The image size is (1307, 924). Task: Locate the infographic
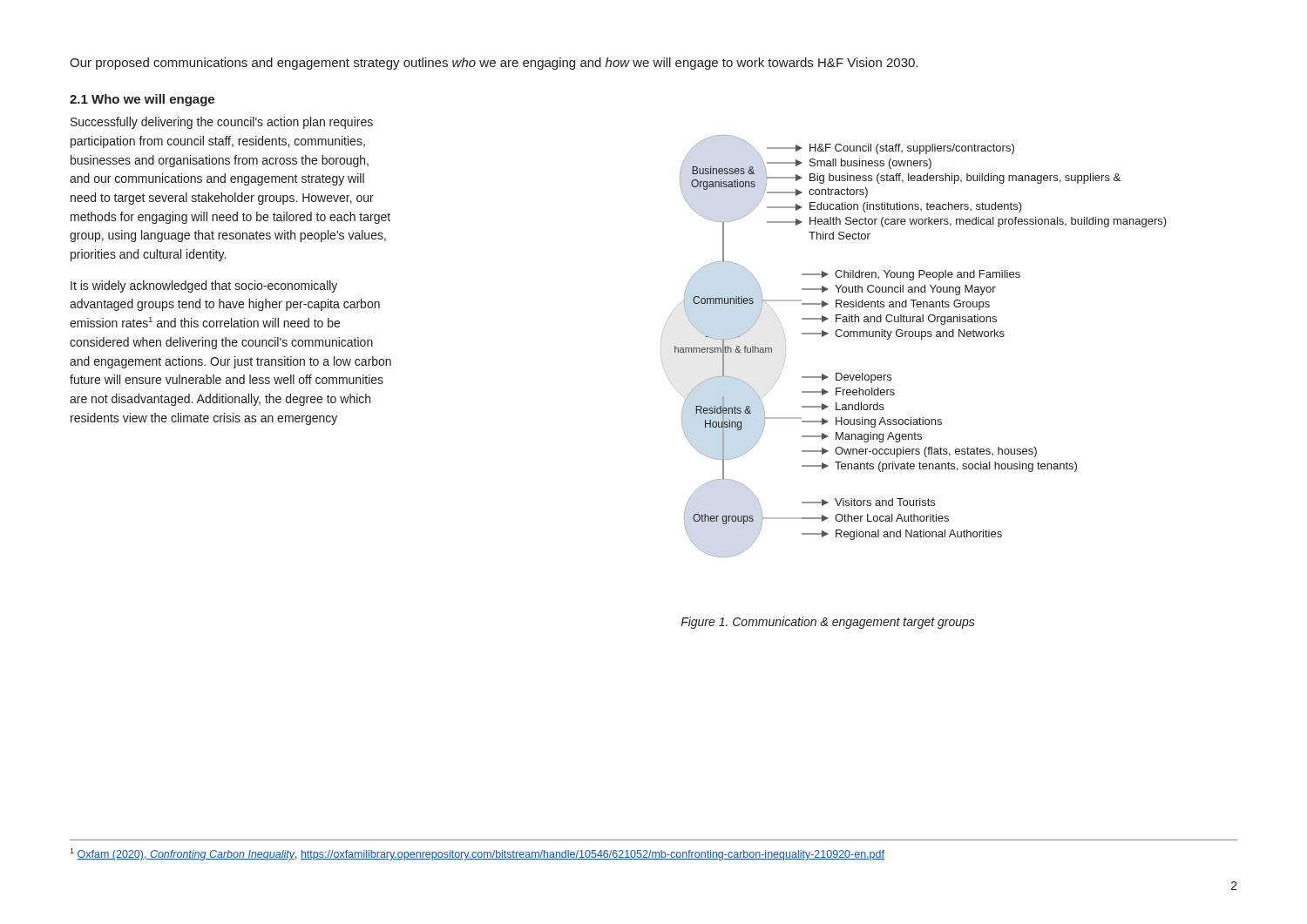(828, 350)
